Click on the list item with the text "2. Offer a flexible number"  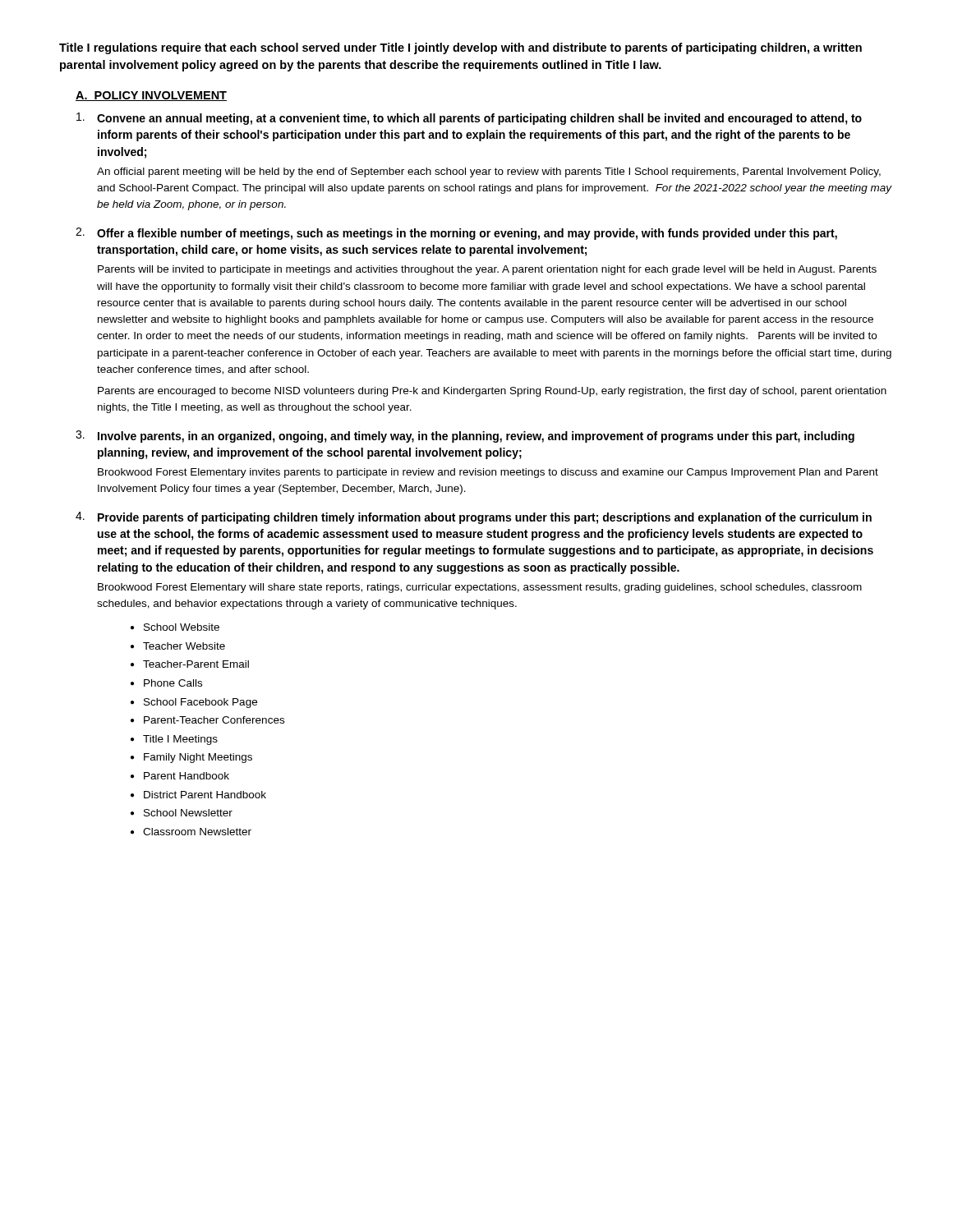point(485,320)
